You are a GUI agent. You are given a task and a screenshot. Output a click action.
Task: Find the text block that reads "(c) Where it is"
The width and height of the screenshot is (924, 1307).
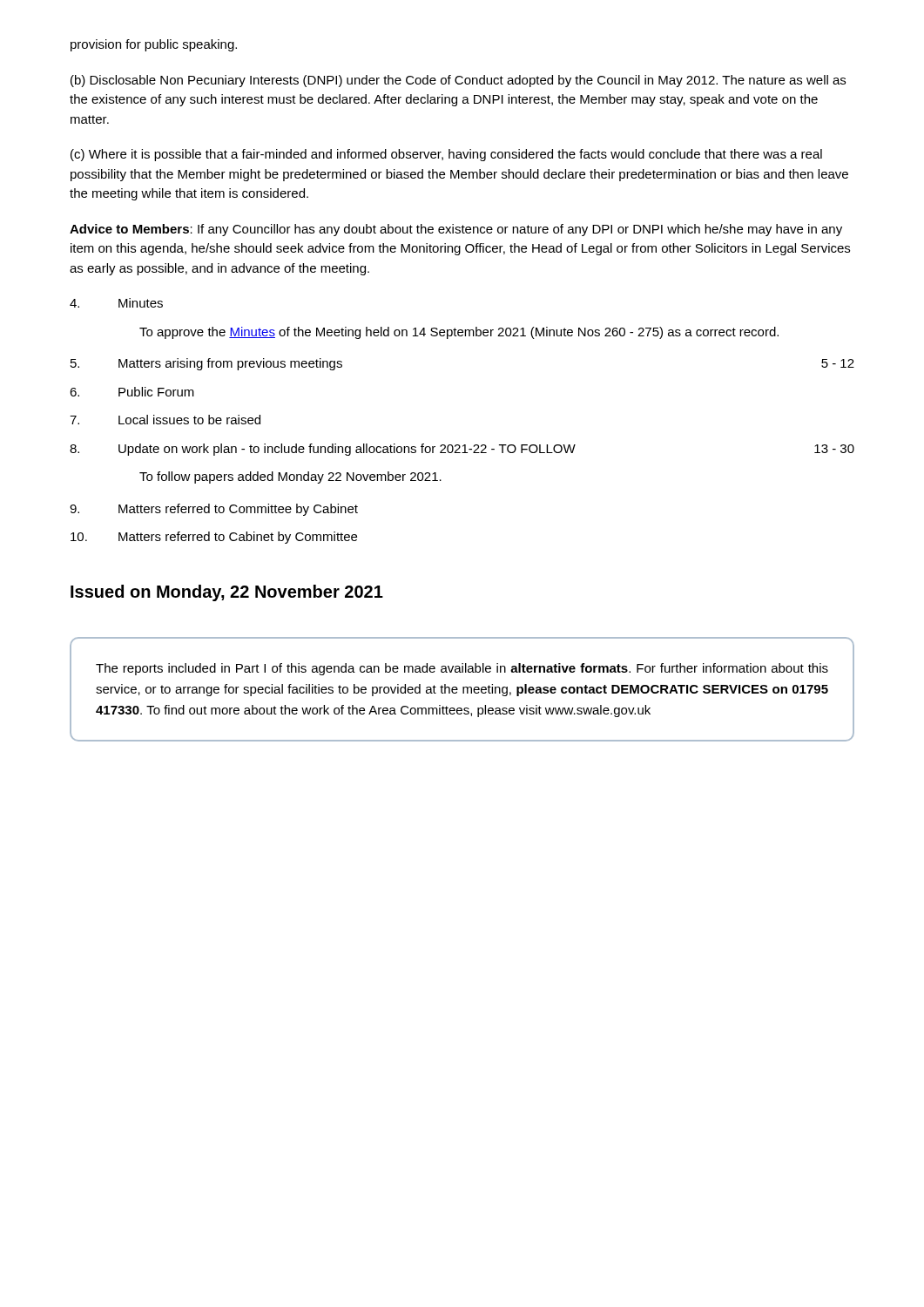click(x=459, y=173)
